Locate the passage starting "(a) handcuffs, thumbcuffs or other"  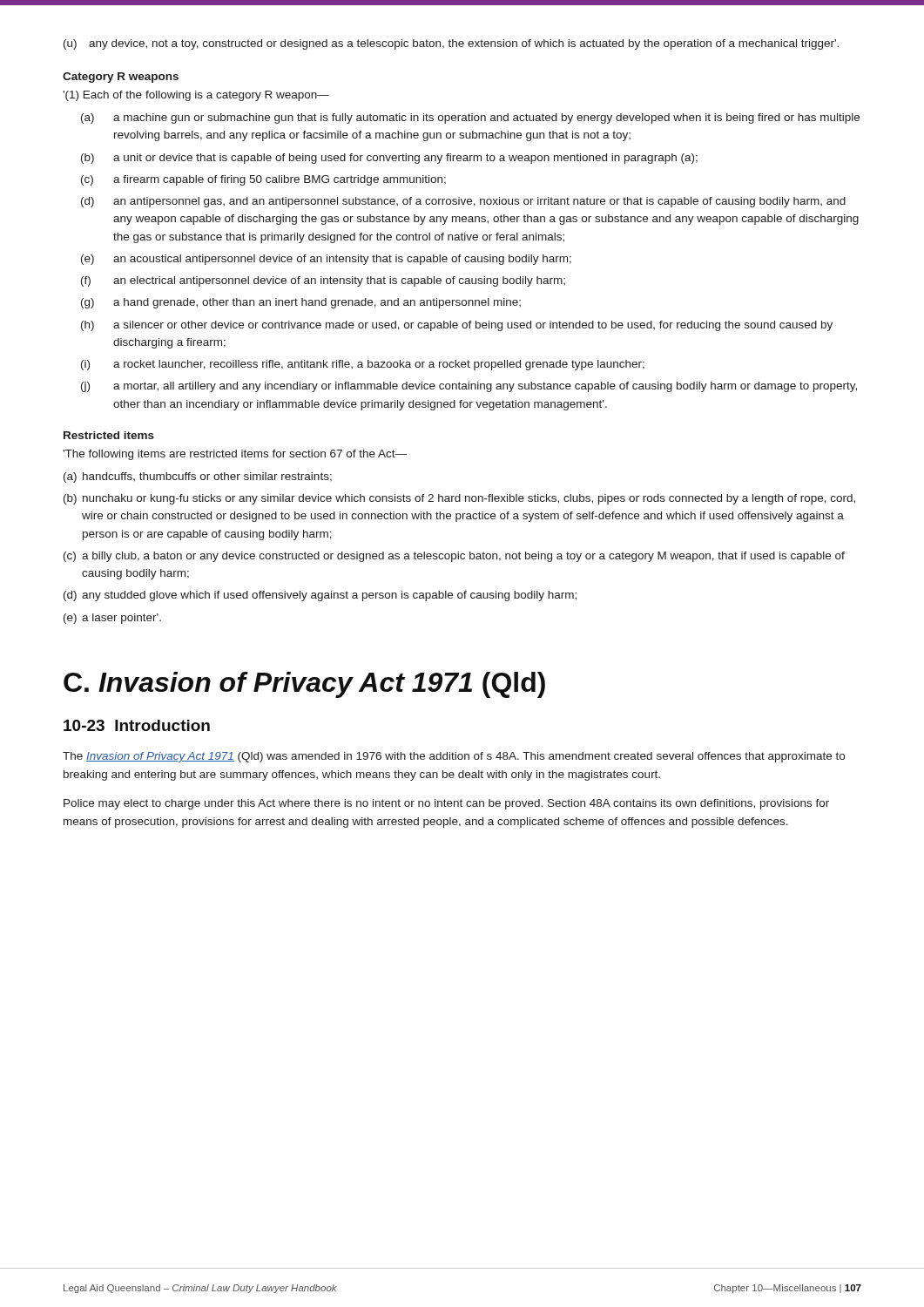click(198, 477)
